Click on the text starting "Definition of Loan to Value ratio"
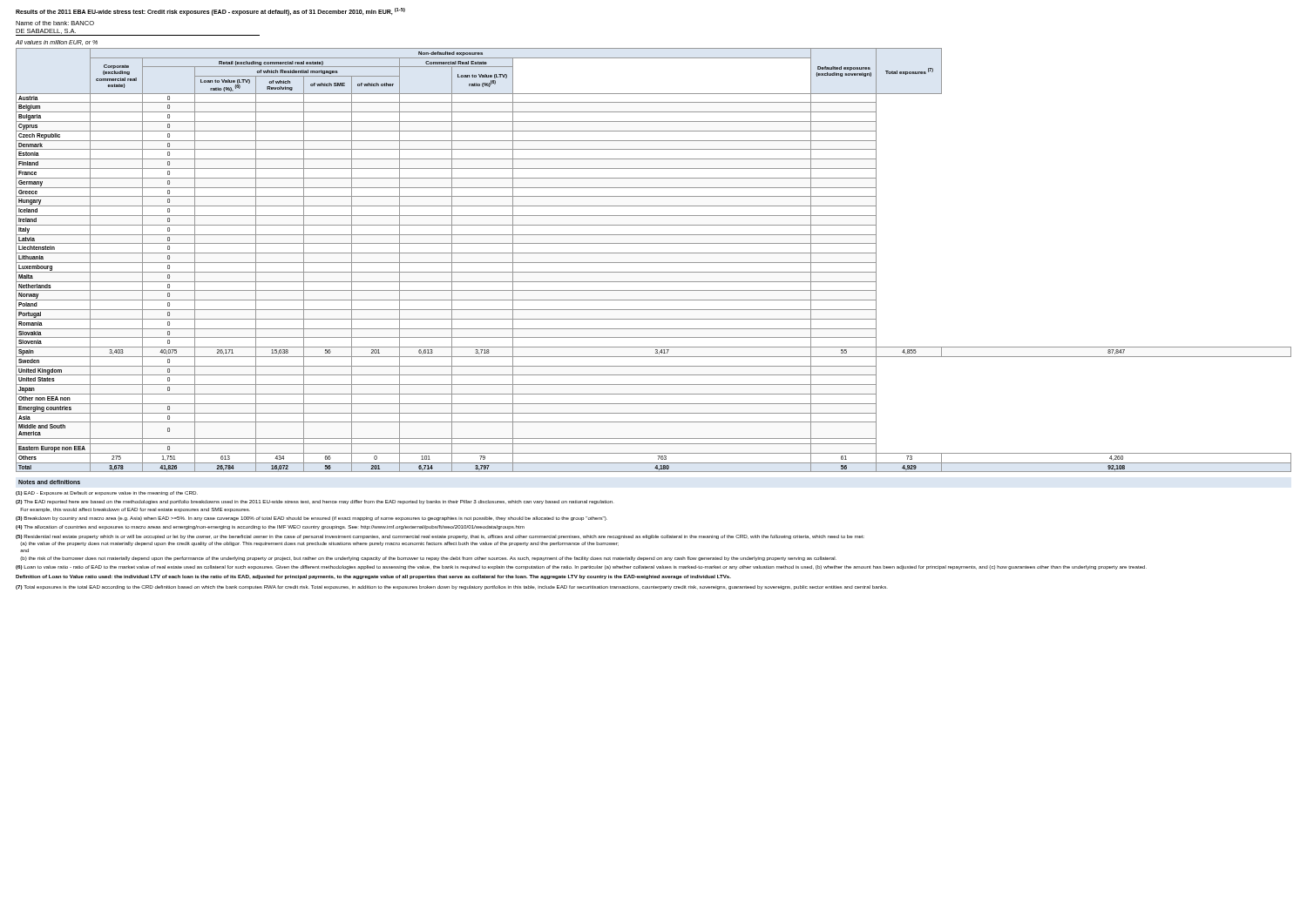The image size is (1307, 924). 373,576
